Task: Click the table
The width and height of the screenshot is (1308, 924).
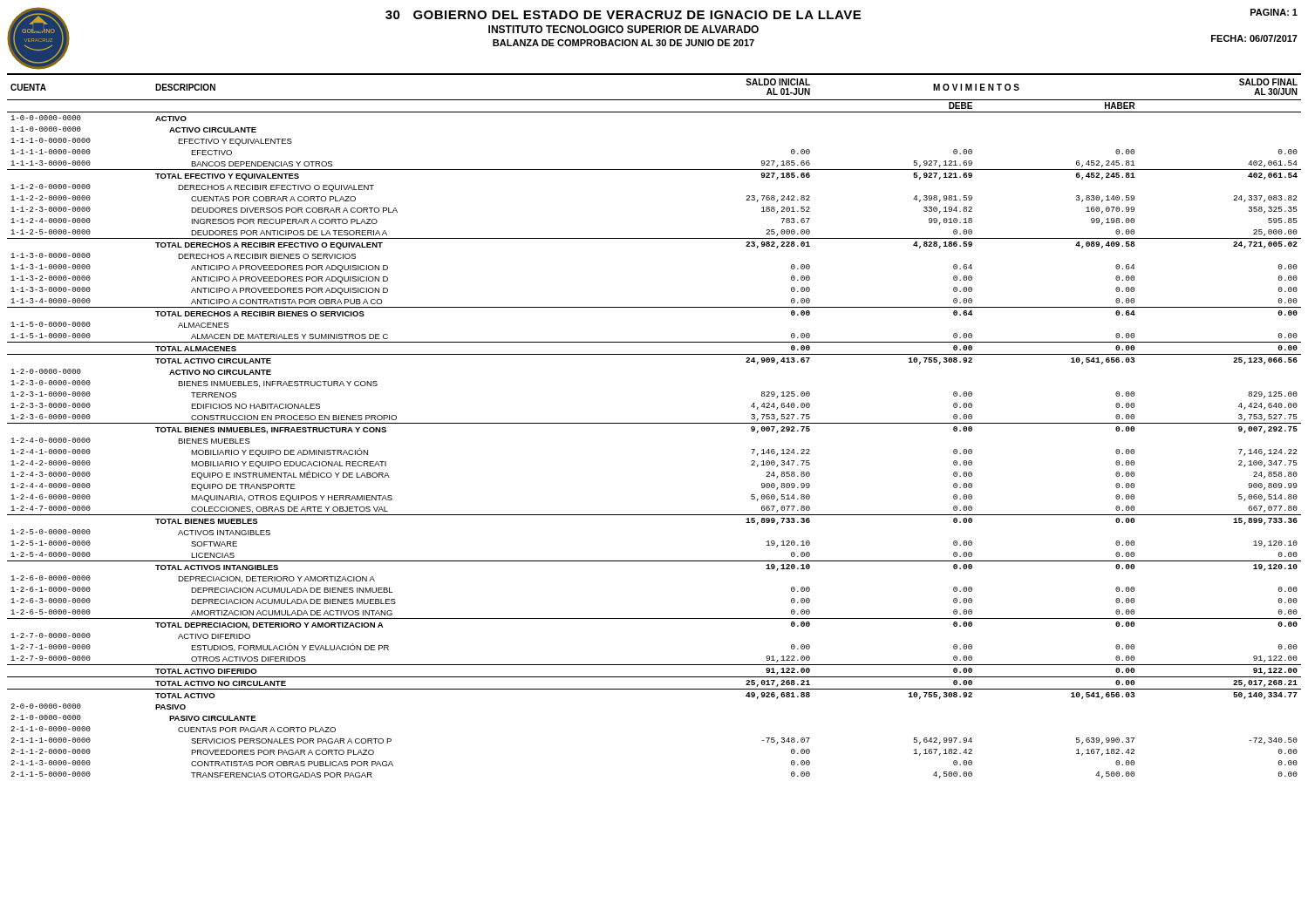Action: tap(654, 427)
